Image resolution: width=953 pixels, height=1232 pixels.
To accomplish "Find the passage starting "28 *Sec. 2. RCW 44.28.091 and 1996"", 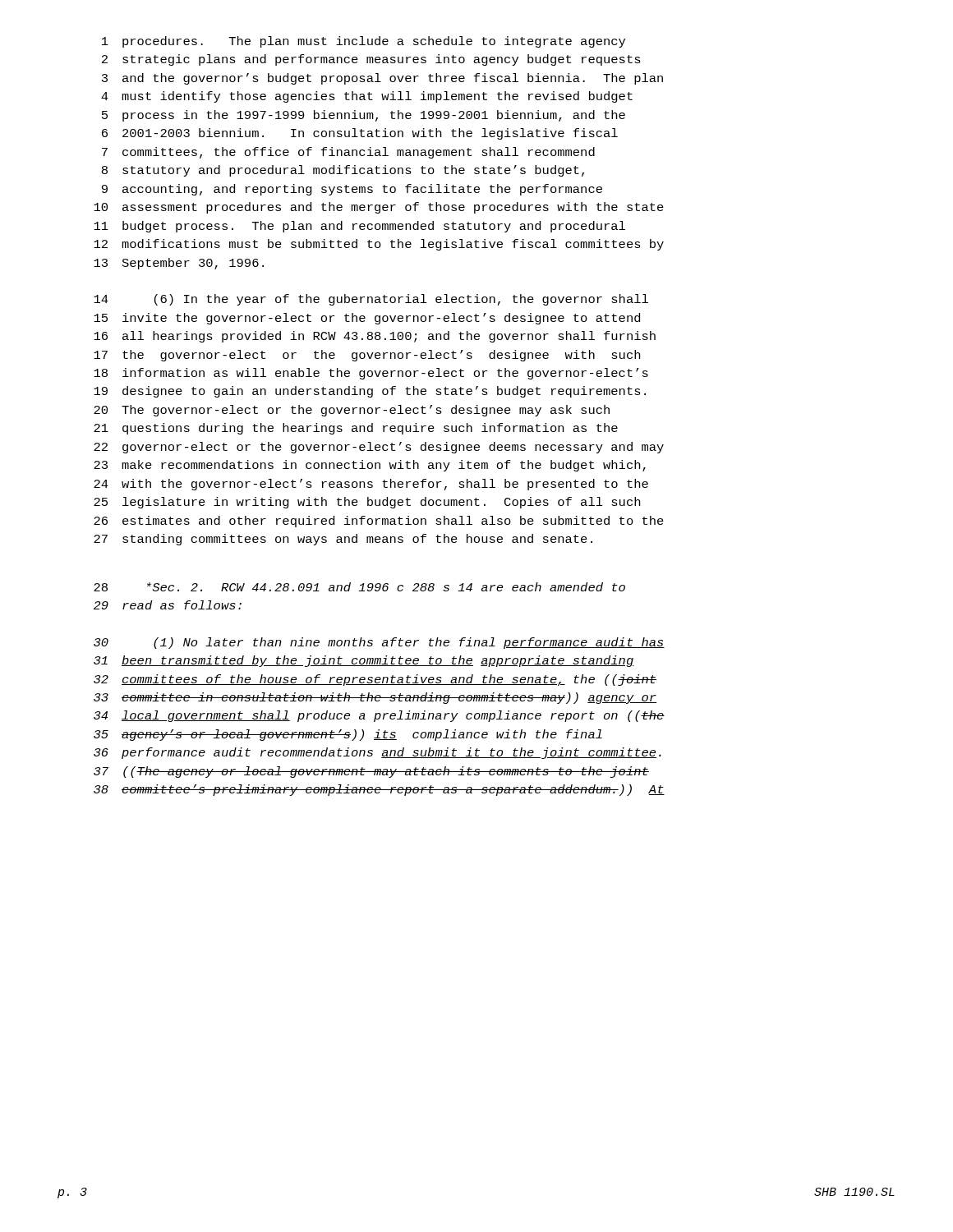I will 485,597.
